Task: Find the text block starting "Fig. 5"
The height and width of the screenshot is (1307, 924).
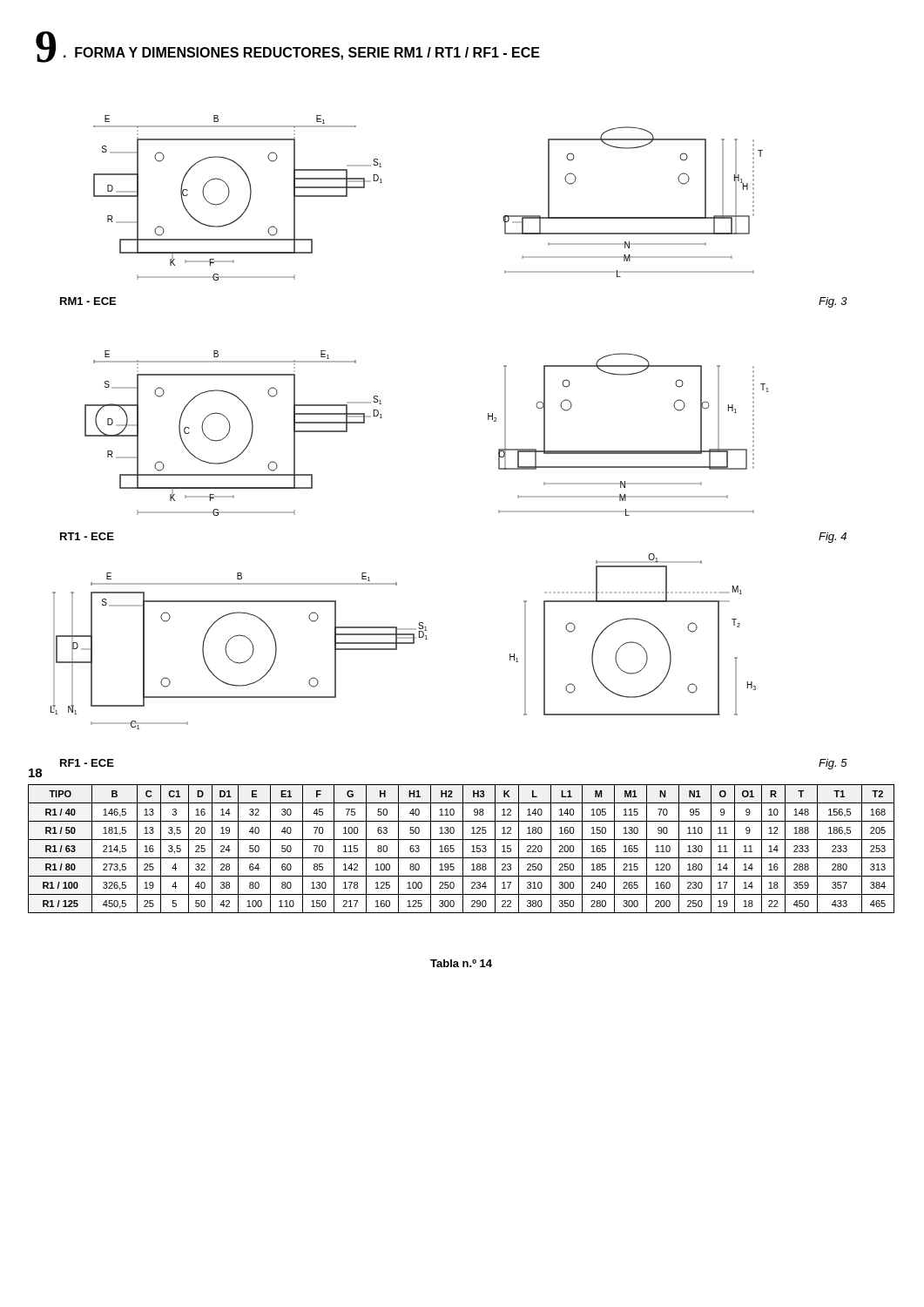Action: (x=833, y=763)
